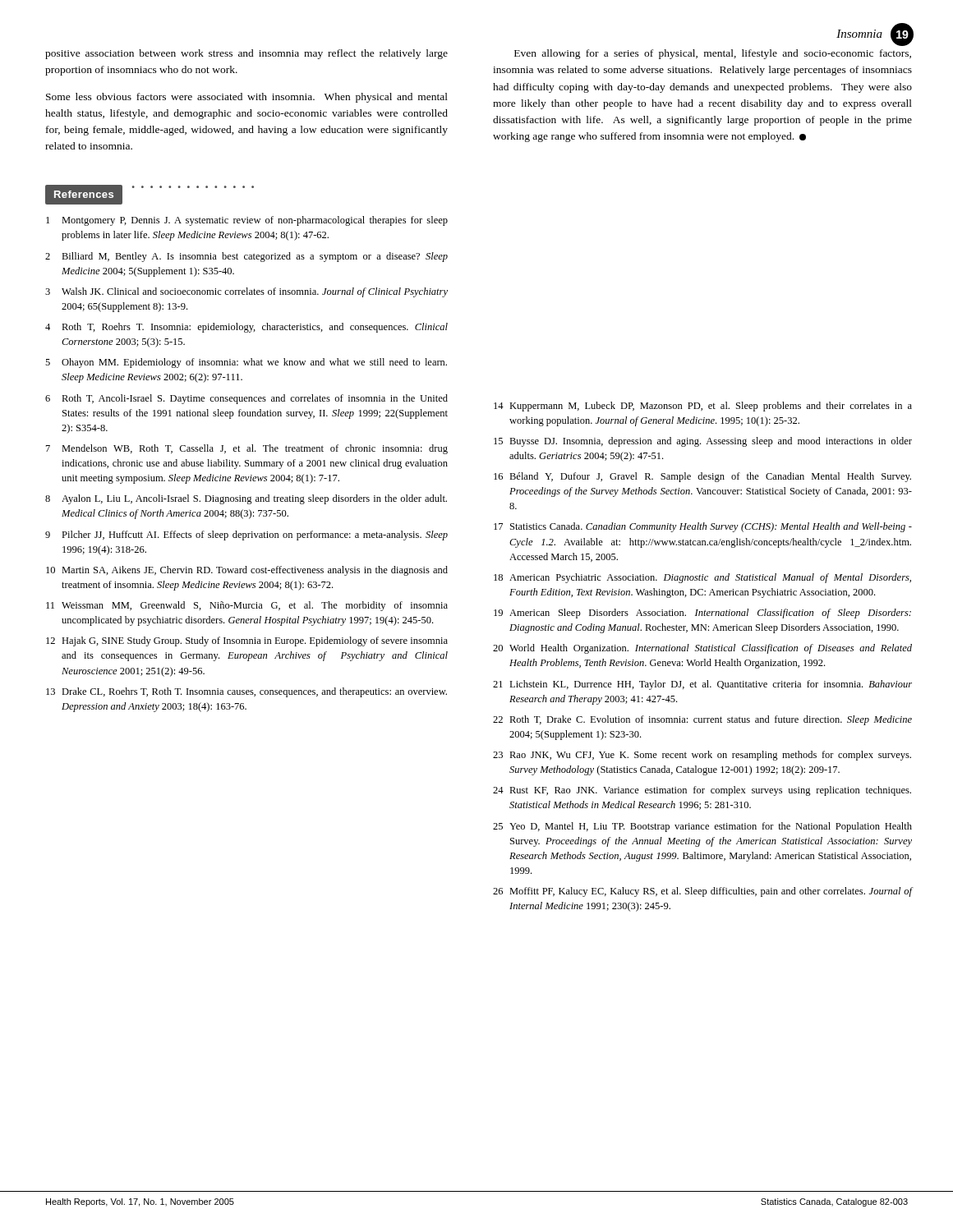The height and width of the screenshot is (1232, 953).
Task: Locate the list item that reads "1 Montgomery P, Dennis"
Action: 246,228
